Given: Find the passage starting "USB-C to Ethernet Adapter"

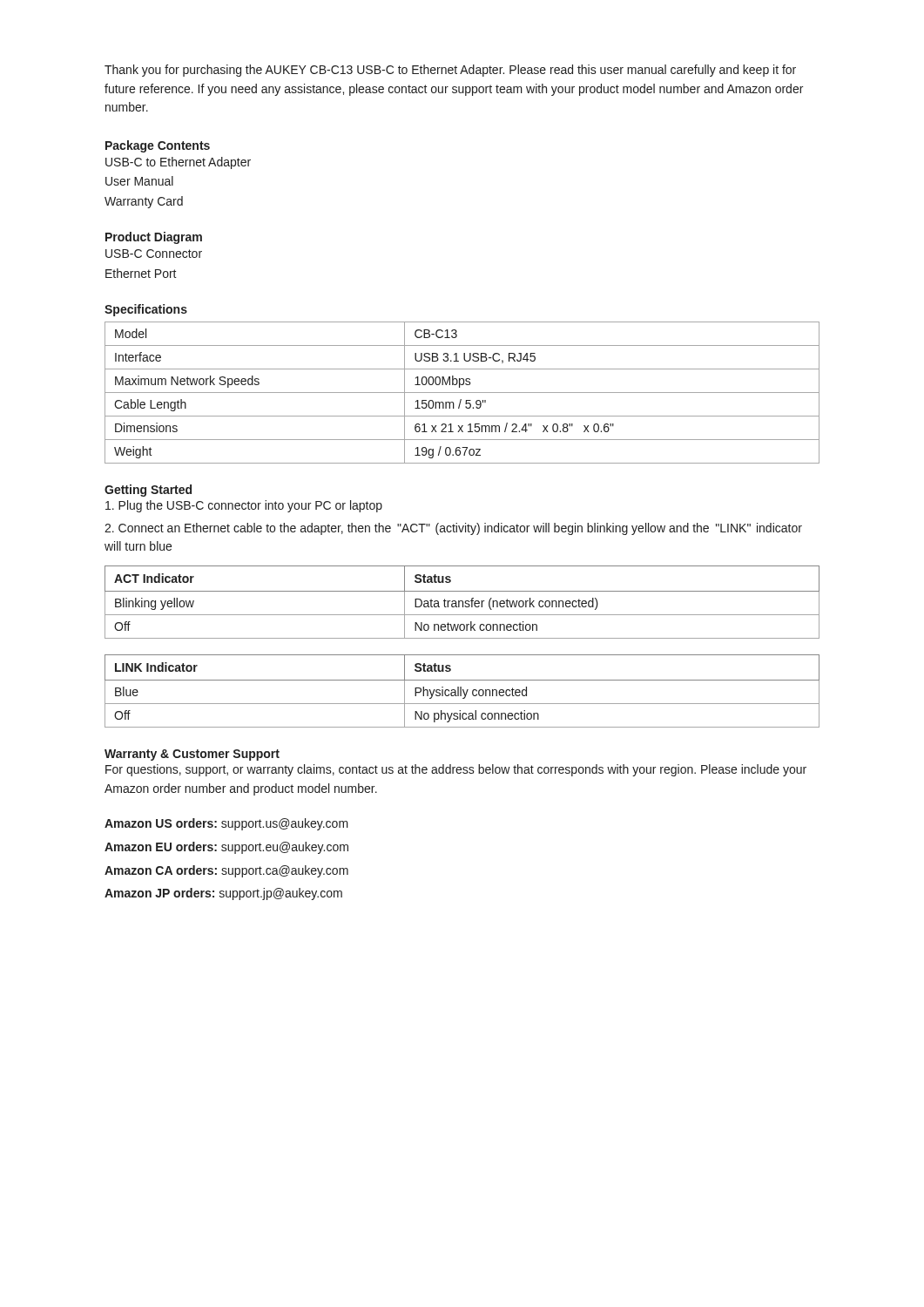Looking at the screenshot, I should coord(178,163).
